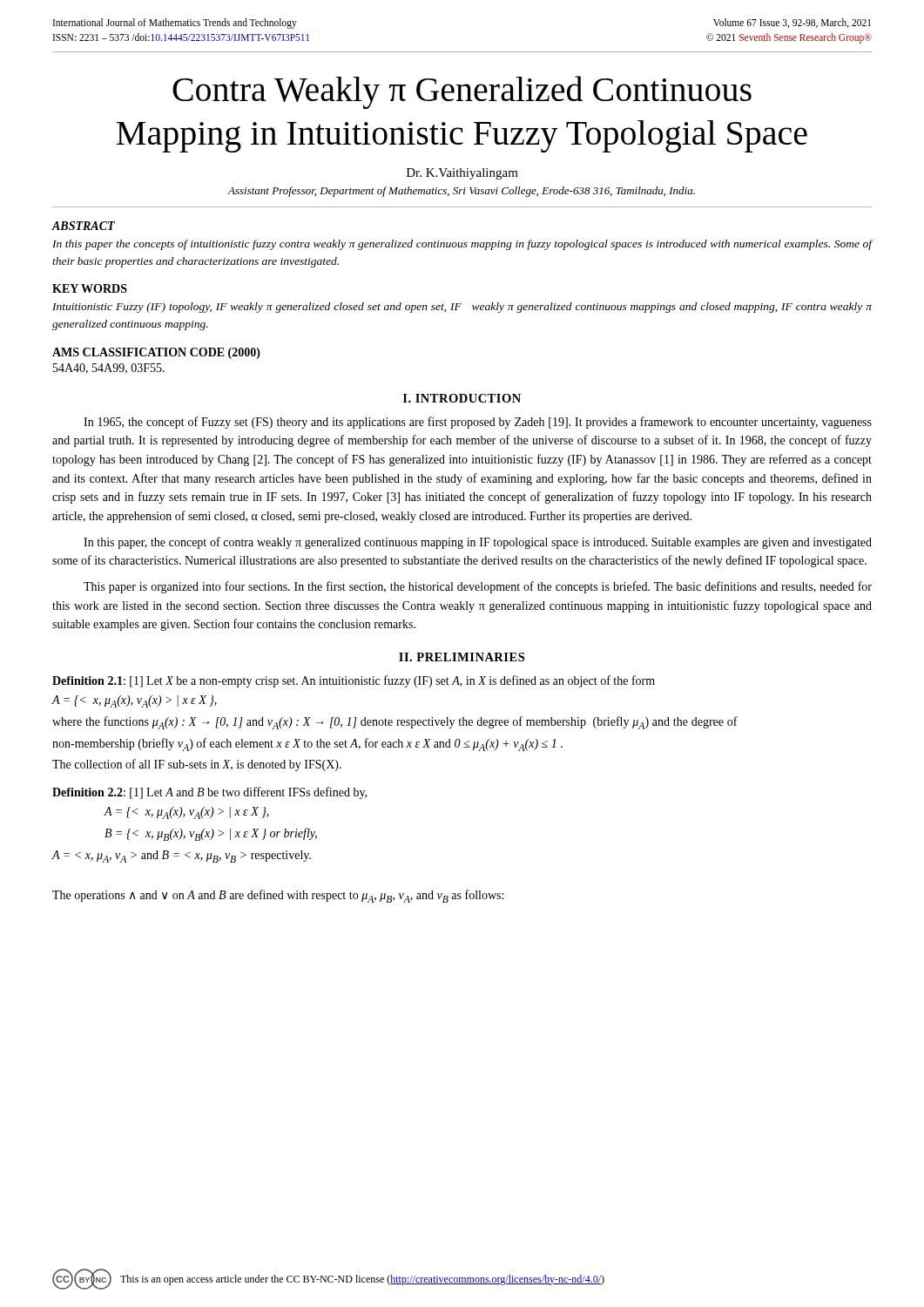Click on the text starting "In this paper, the concept of contra weakly"
Viewport: 924px width, 1307px height.
pyautogui.click(x=462, y=552)
